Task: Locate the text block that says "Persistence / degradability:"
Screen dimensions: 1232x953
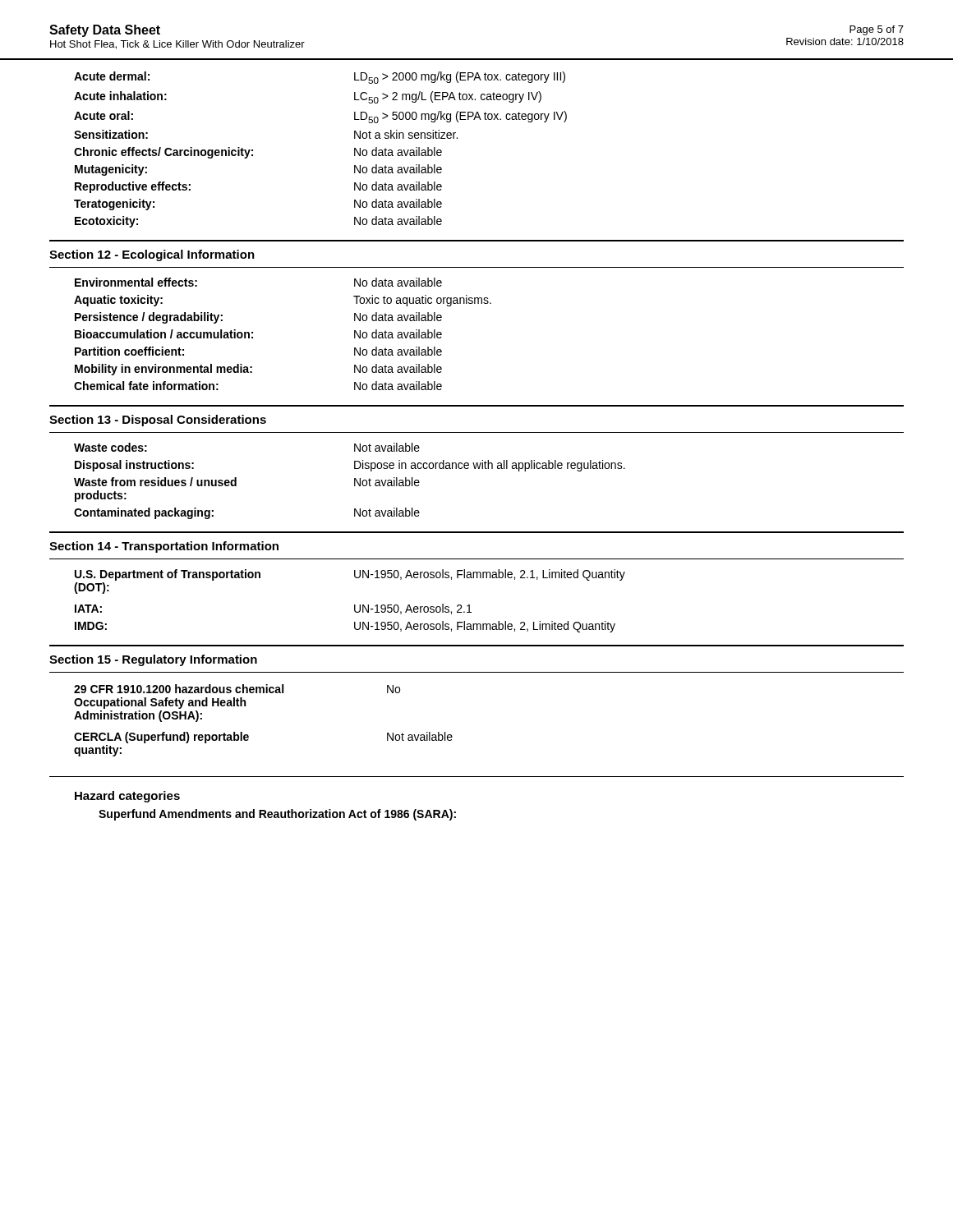Action: tap(152, 317)
